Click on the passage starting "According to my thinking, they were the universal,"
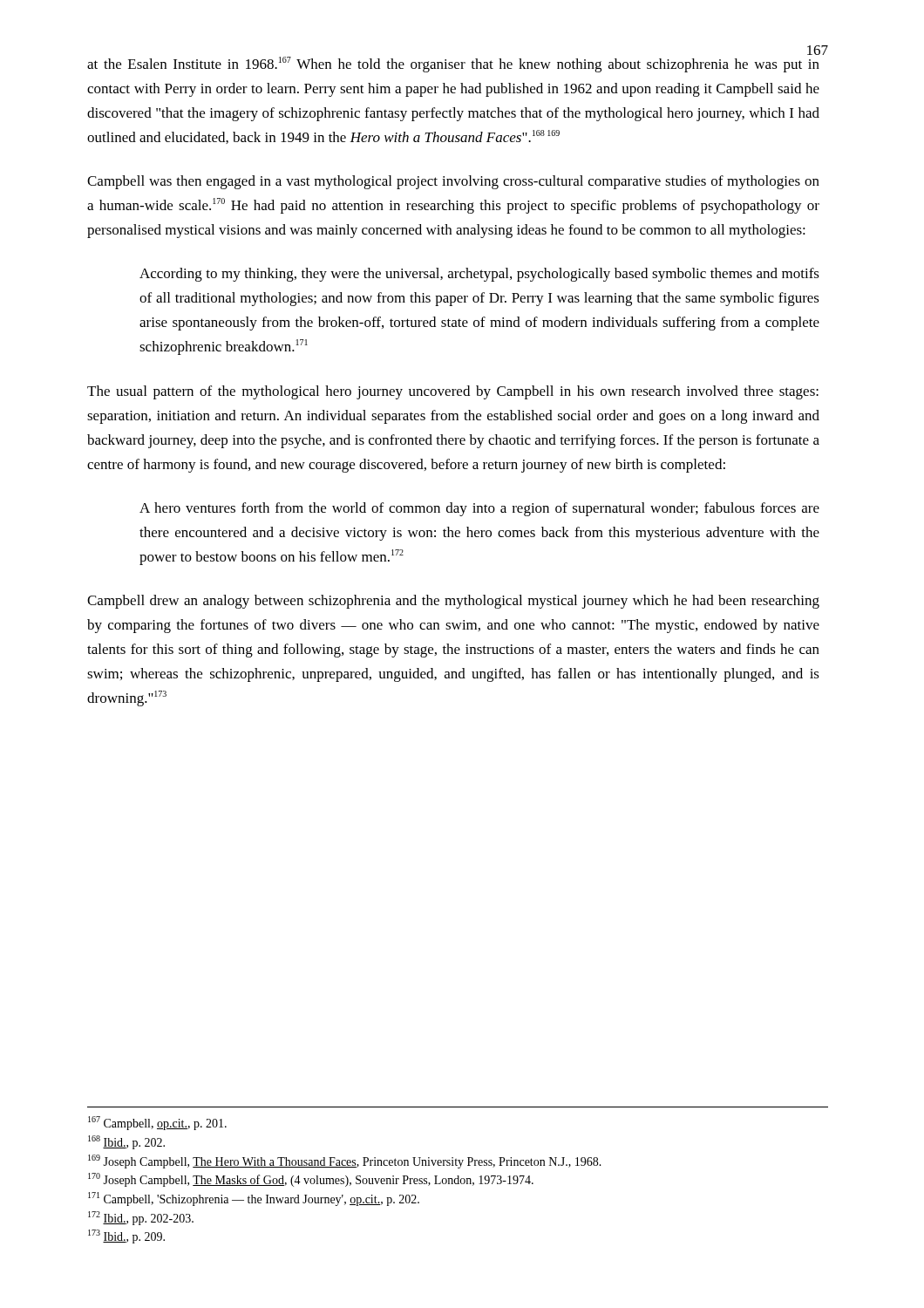Screen dimensions: 1308x924 pyautogui.click(x=479, y=310)
